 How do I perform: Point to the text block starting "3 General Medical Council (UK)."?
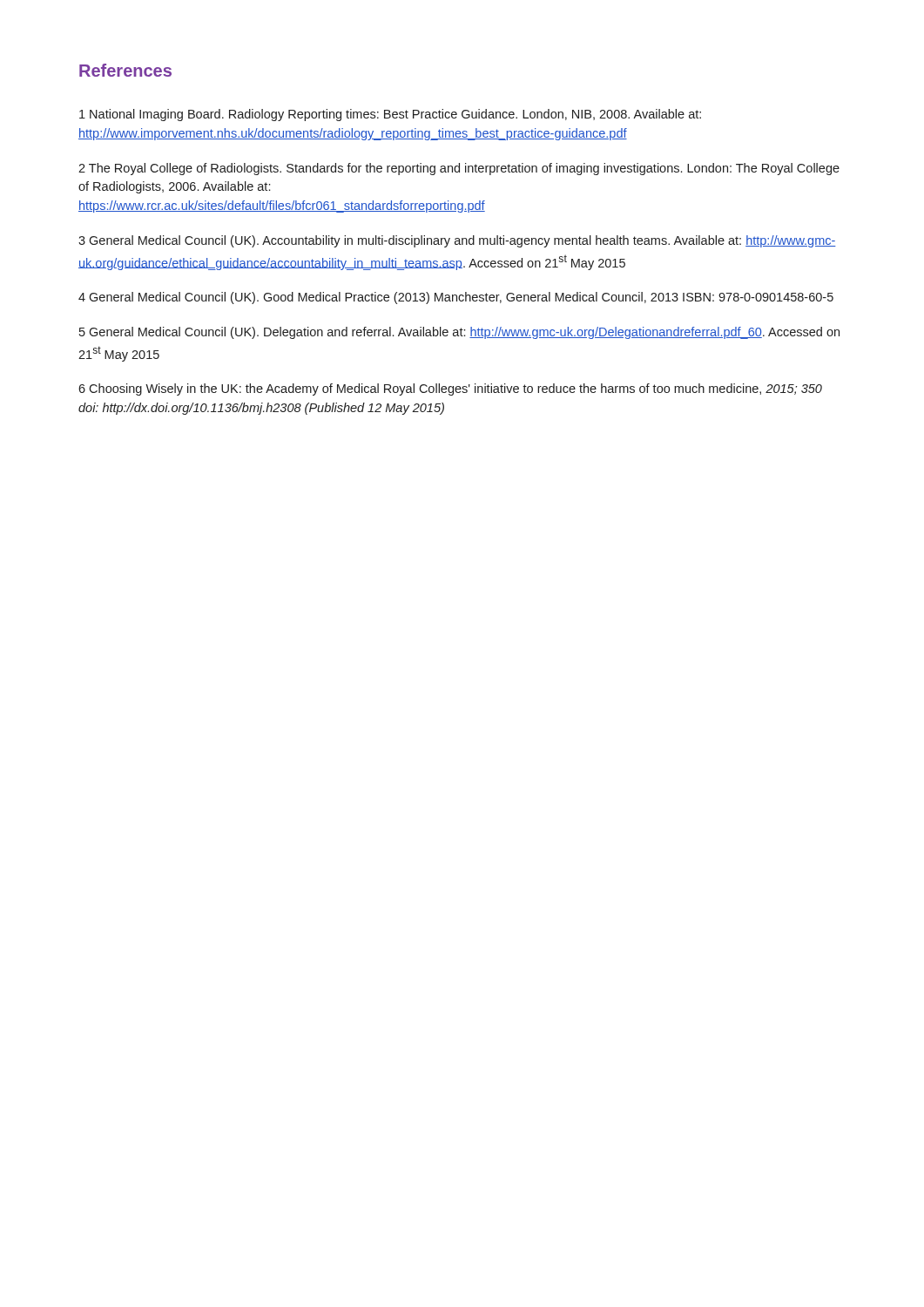[x=457, y=251]
